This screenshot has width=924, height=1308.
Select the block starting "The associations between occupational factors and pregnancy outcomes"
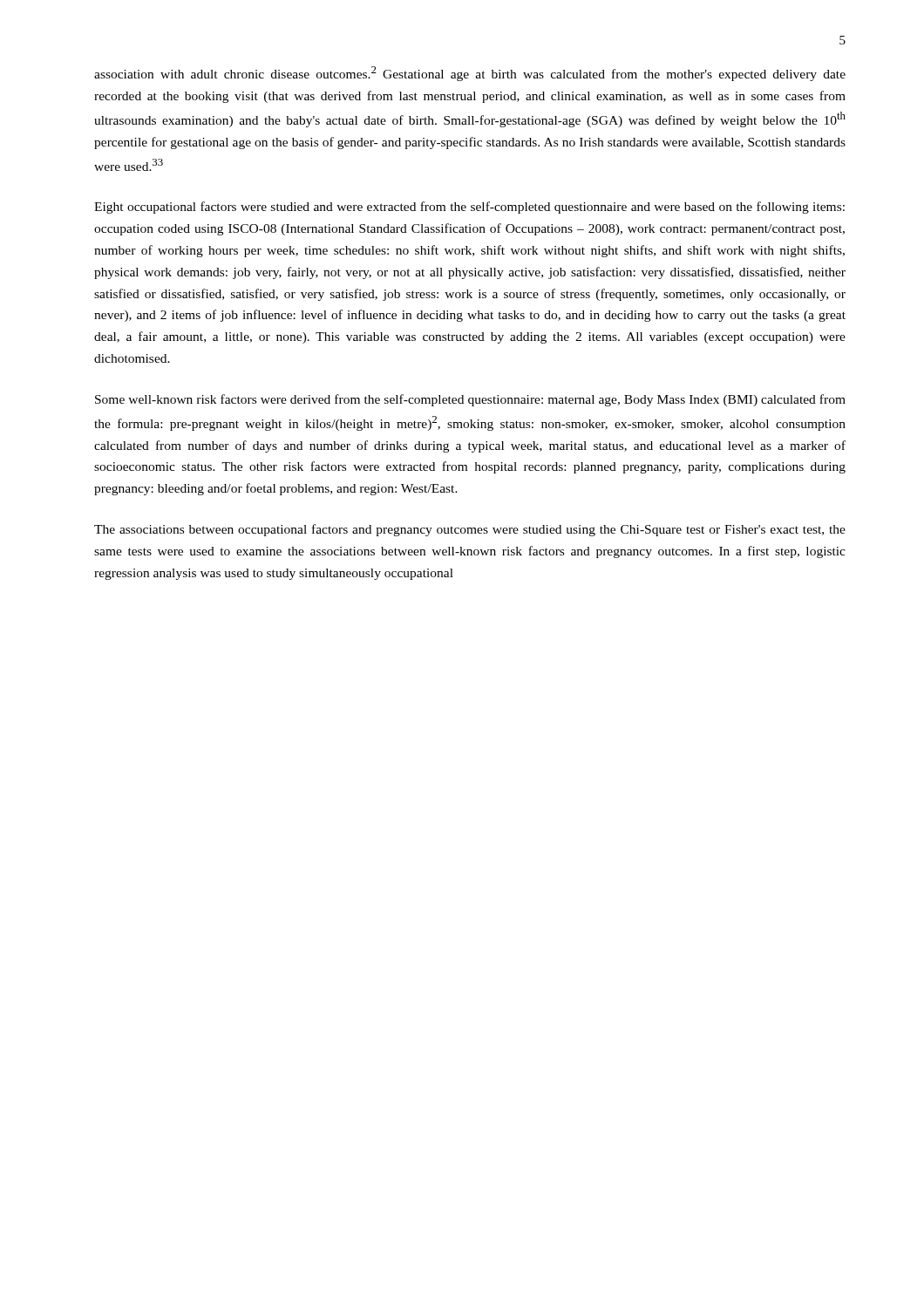(x=470, y=550)
